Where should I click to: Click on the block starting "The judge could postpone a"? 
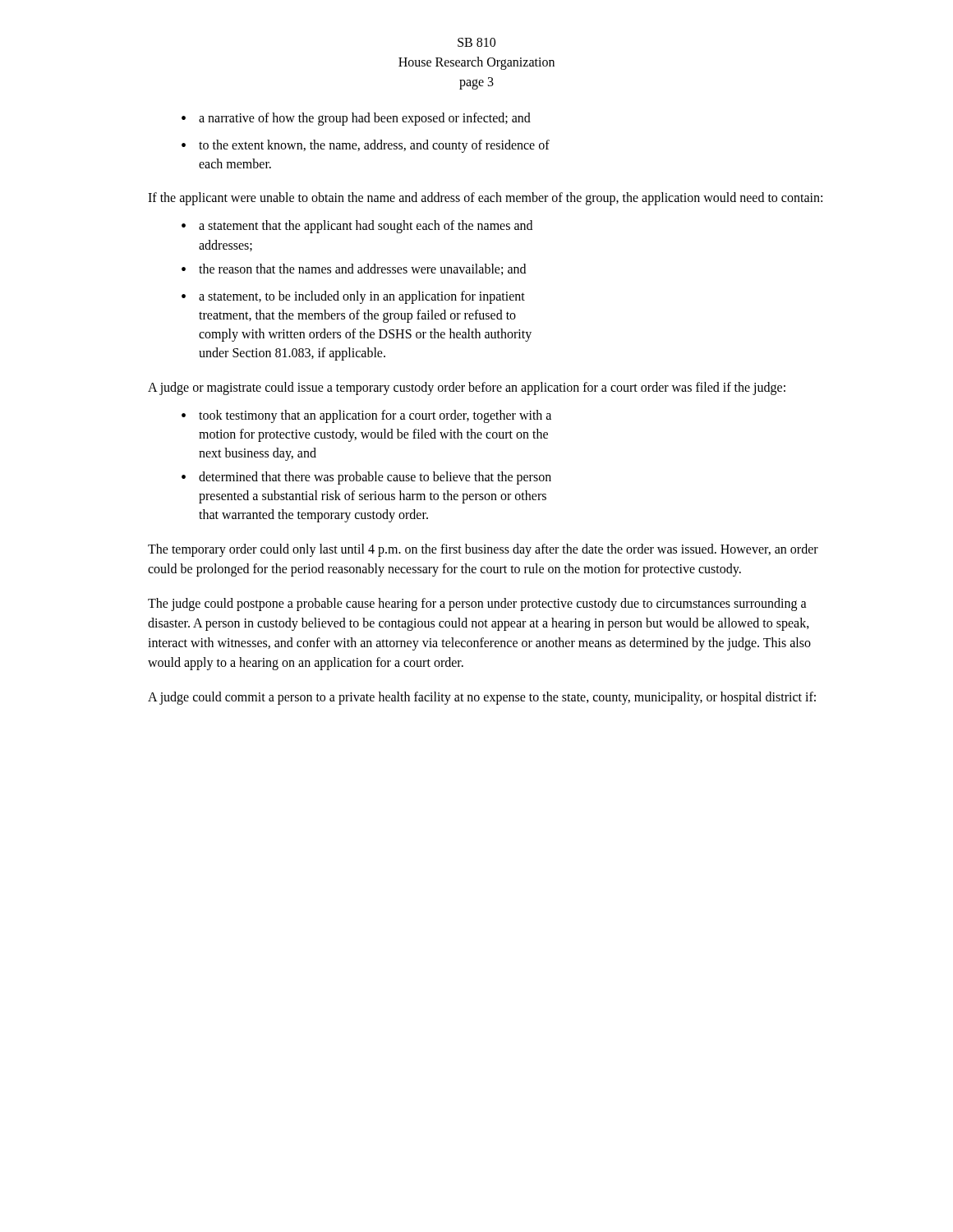pyautogui.click(x=479, y=633)
